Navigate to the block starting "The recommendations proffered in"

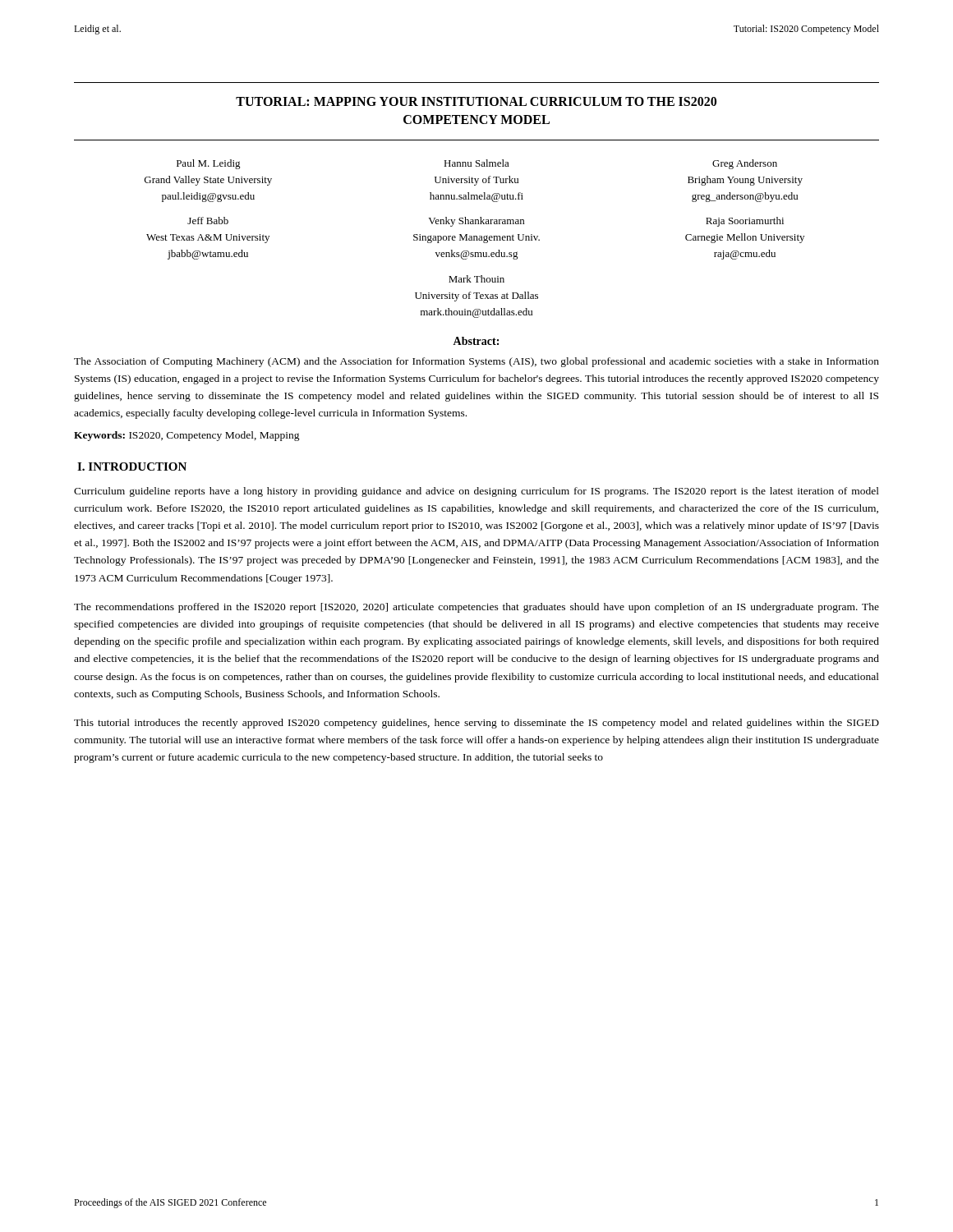point(476,650)
